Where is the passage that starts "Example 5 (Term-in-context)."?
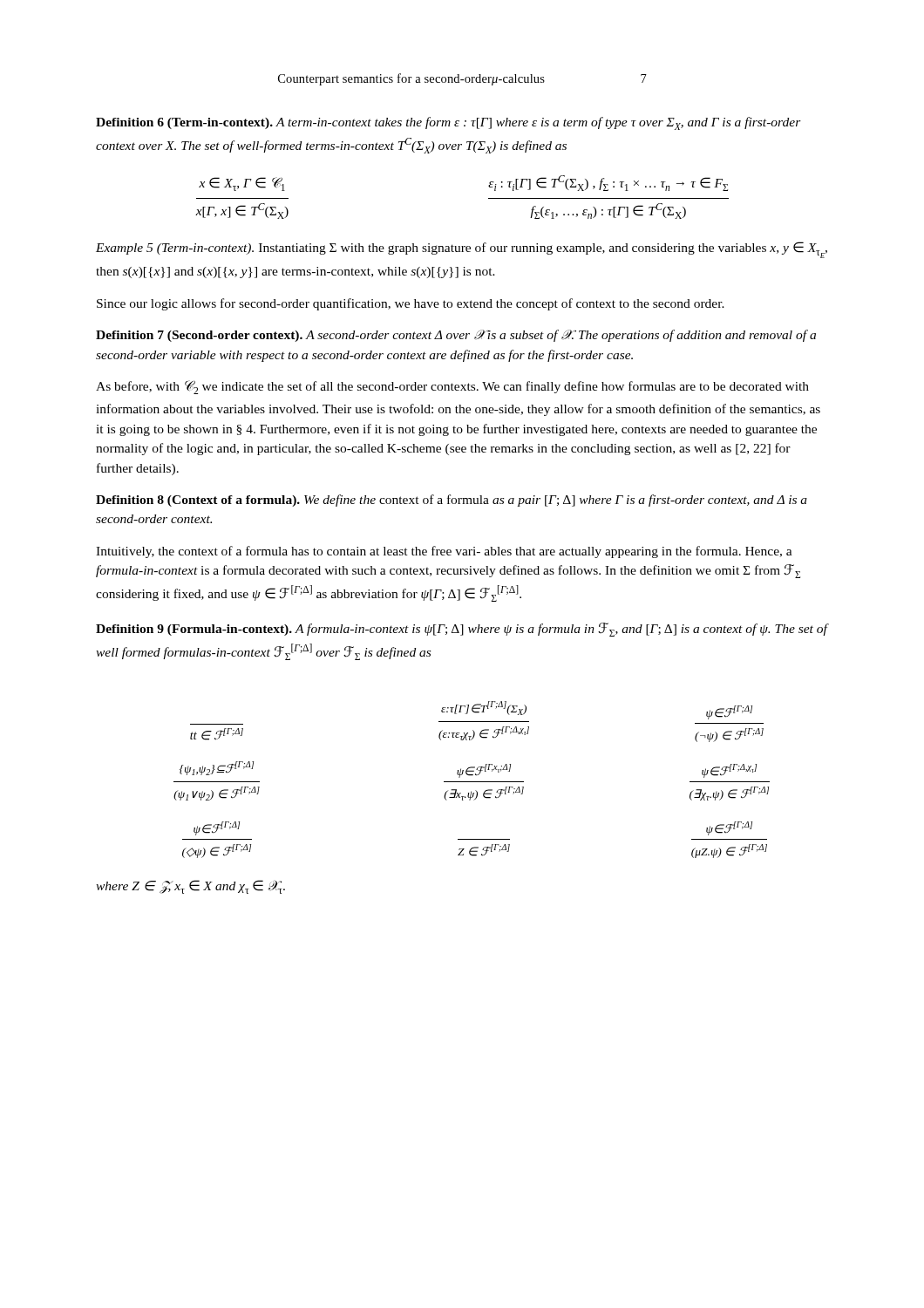This screenshot has width=924, height=1308. 462,260
